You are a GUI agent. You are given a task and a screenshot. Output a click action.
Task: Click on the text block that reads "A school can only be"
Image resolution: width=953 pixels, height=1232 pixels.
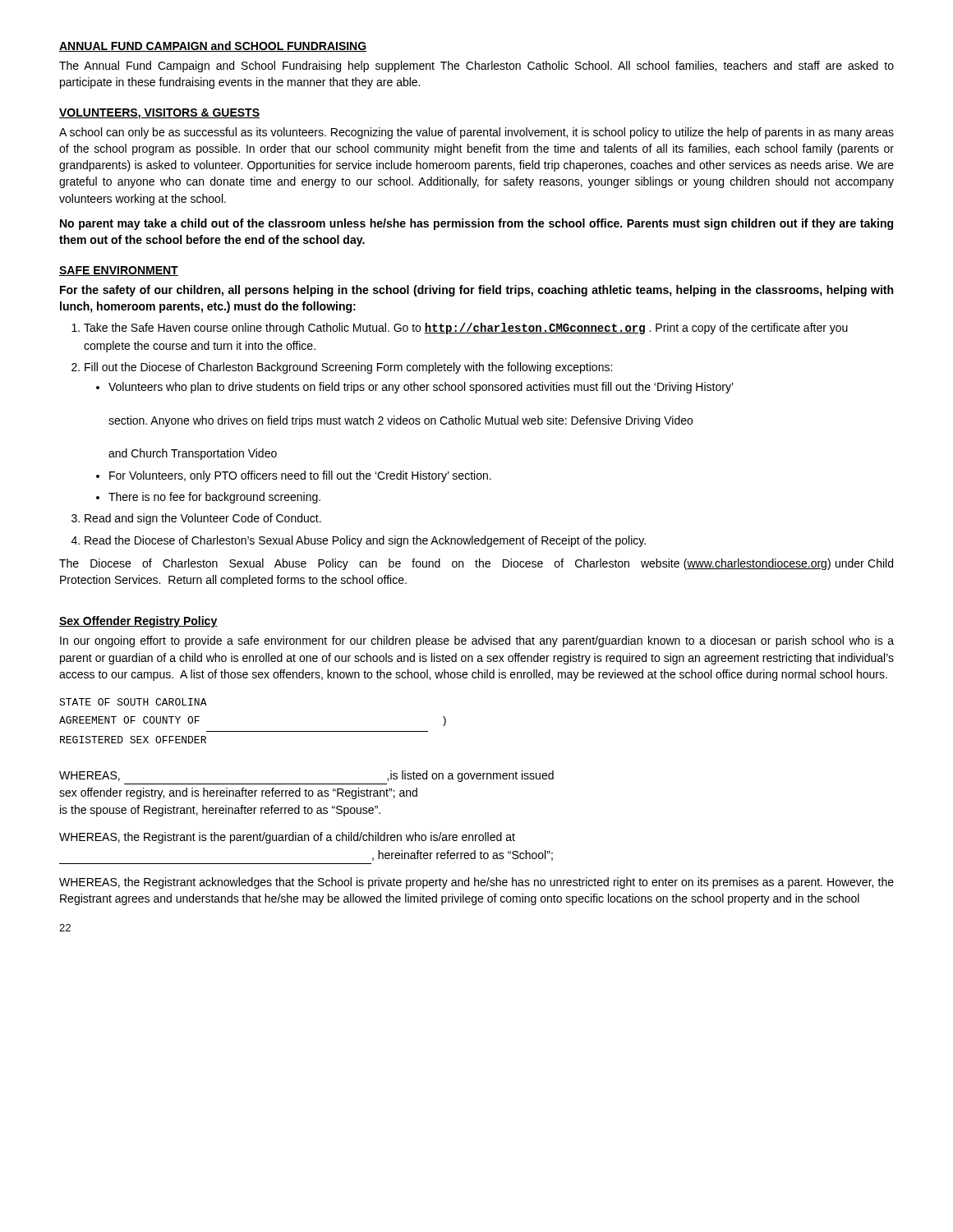pos(476,165)
